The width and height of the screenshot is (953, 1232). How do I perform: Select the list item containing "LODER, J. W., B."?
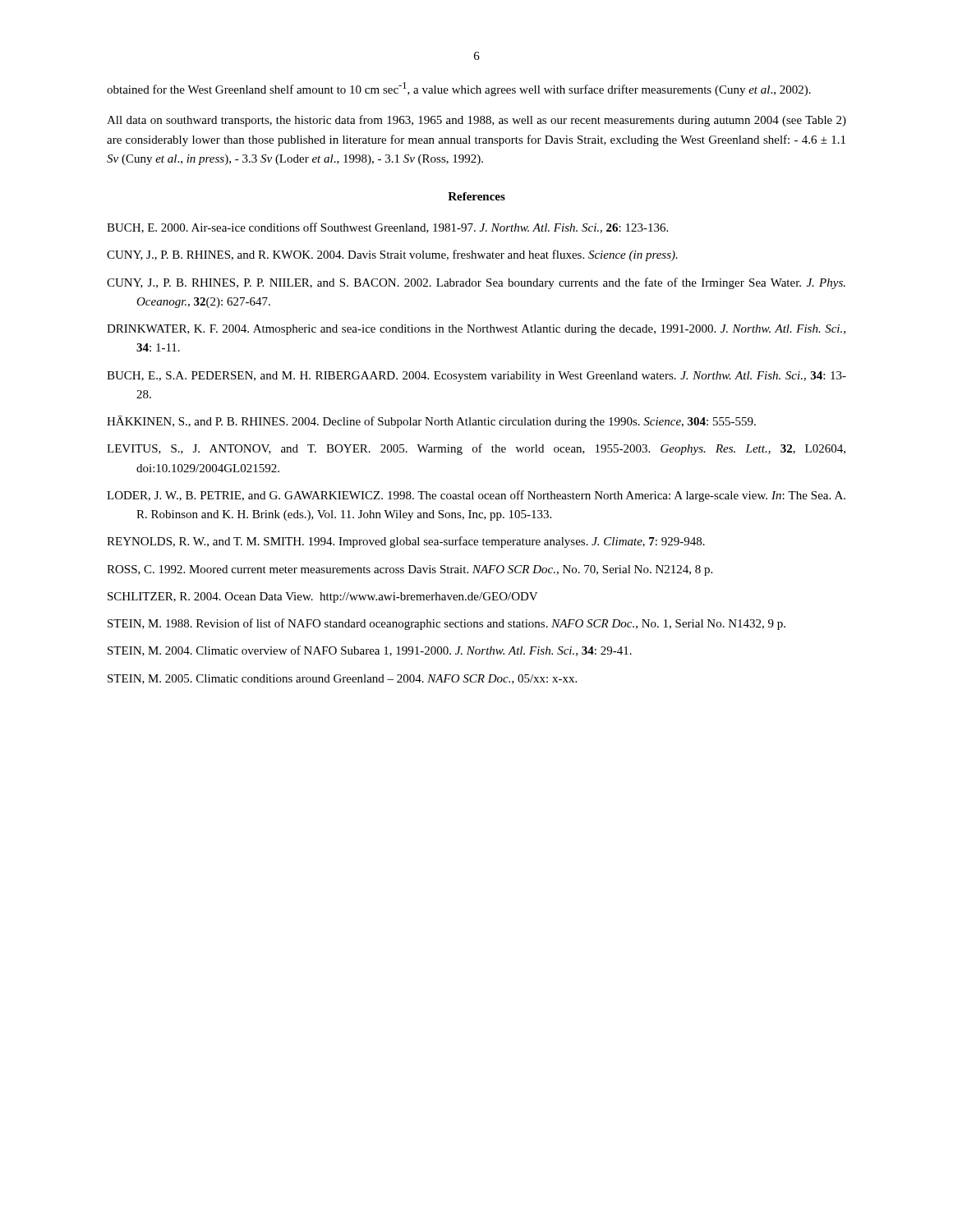pos(476,505)
